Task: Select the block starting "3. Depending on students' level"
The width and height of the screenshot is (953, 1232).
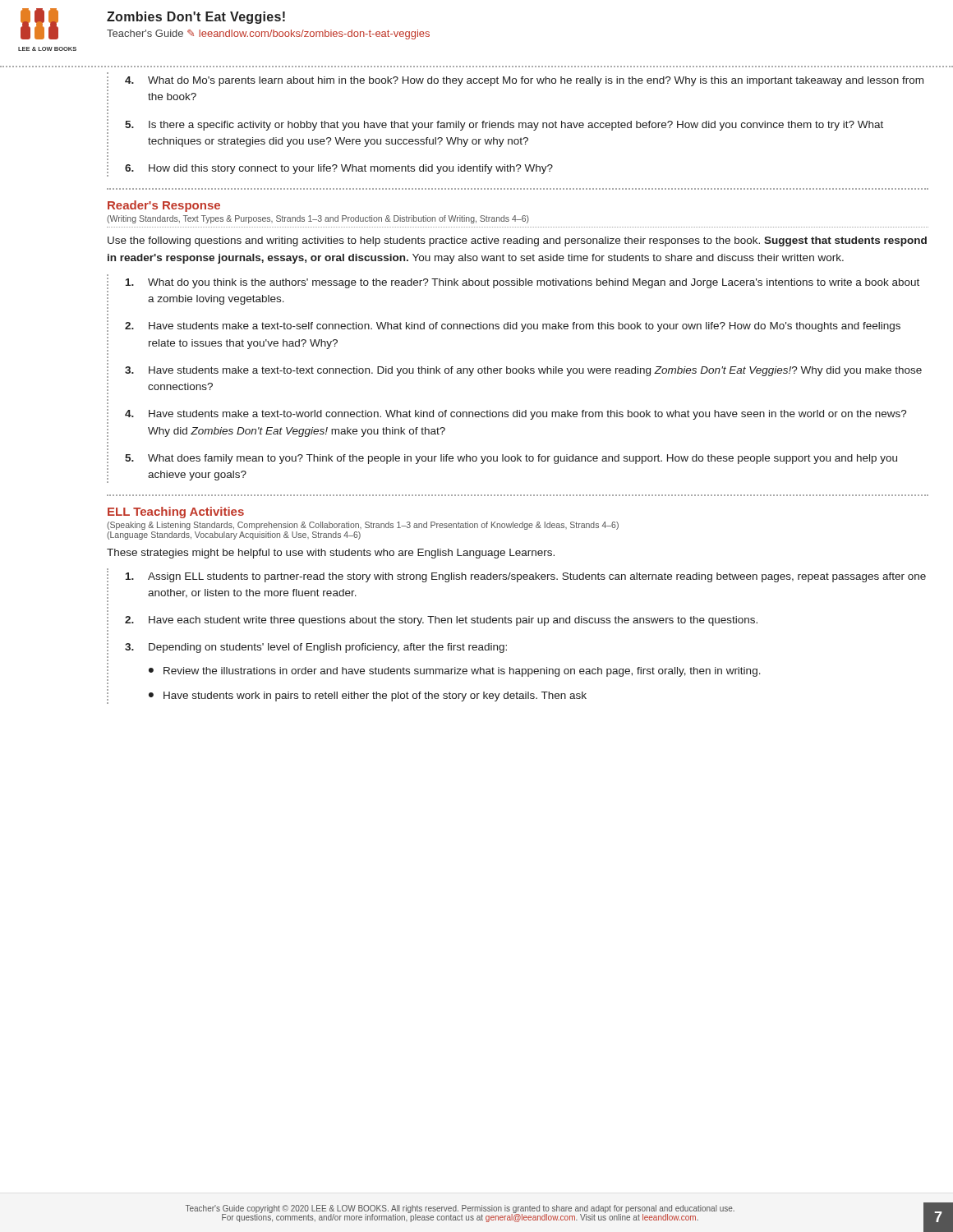Action: point(316,647)
